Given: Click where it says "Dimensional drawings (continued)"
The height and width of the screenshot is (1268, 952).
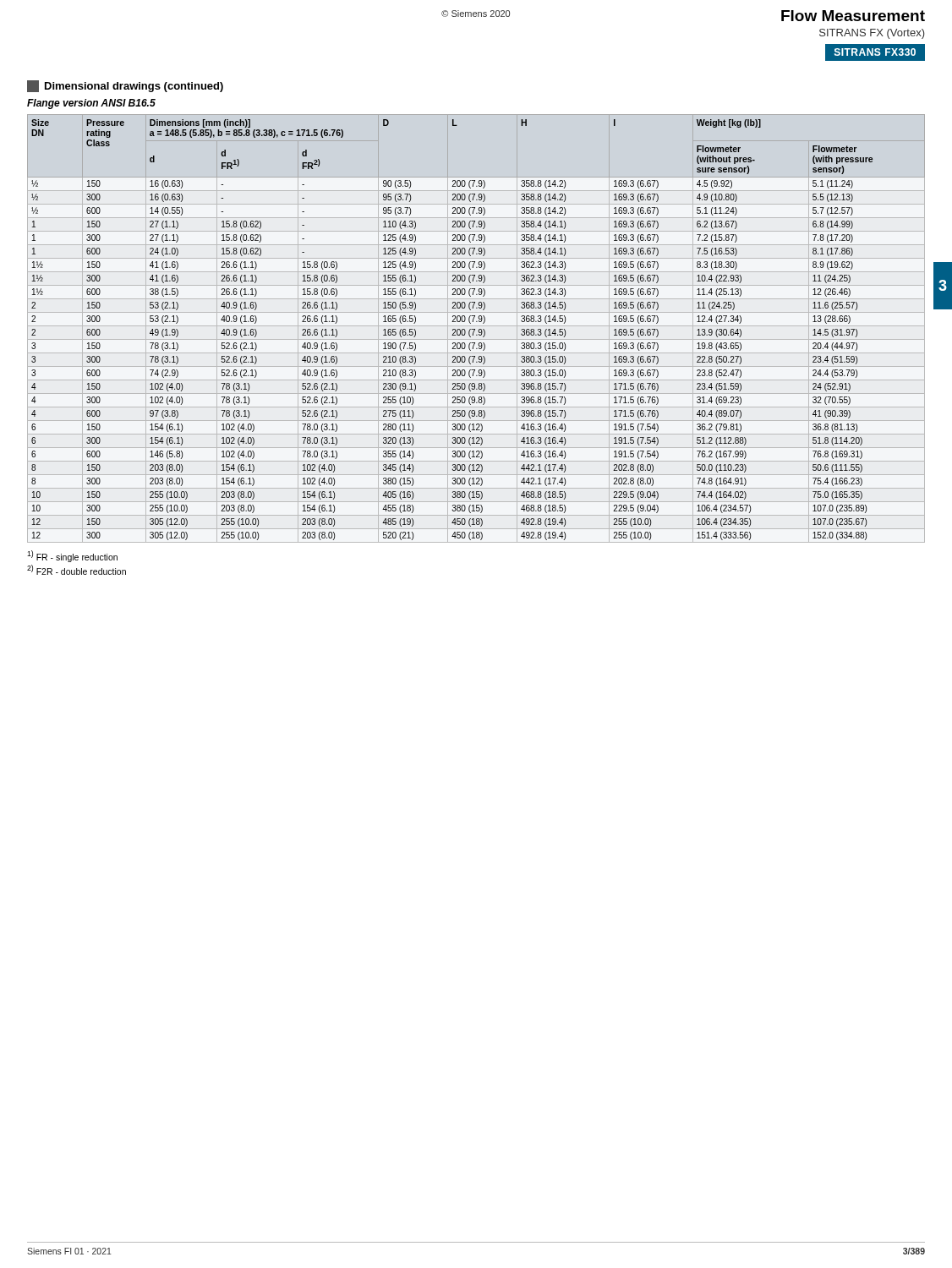Looking at the screenshot, I should (125, 86).
